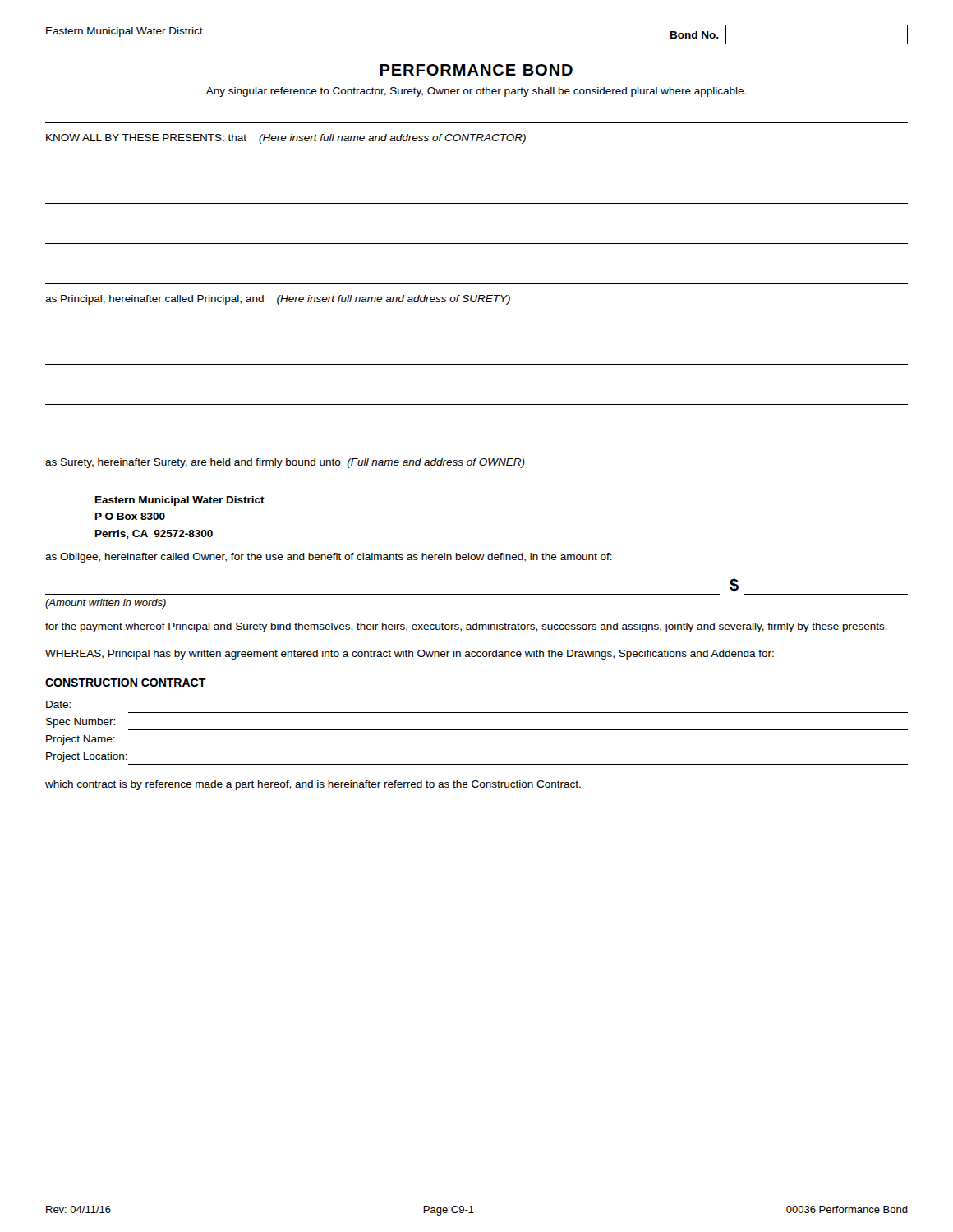Click on the title with the text "PERFORMANCE BOND"
Screen dimensions: 1232x953
[x=476, y=70]
